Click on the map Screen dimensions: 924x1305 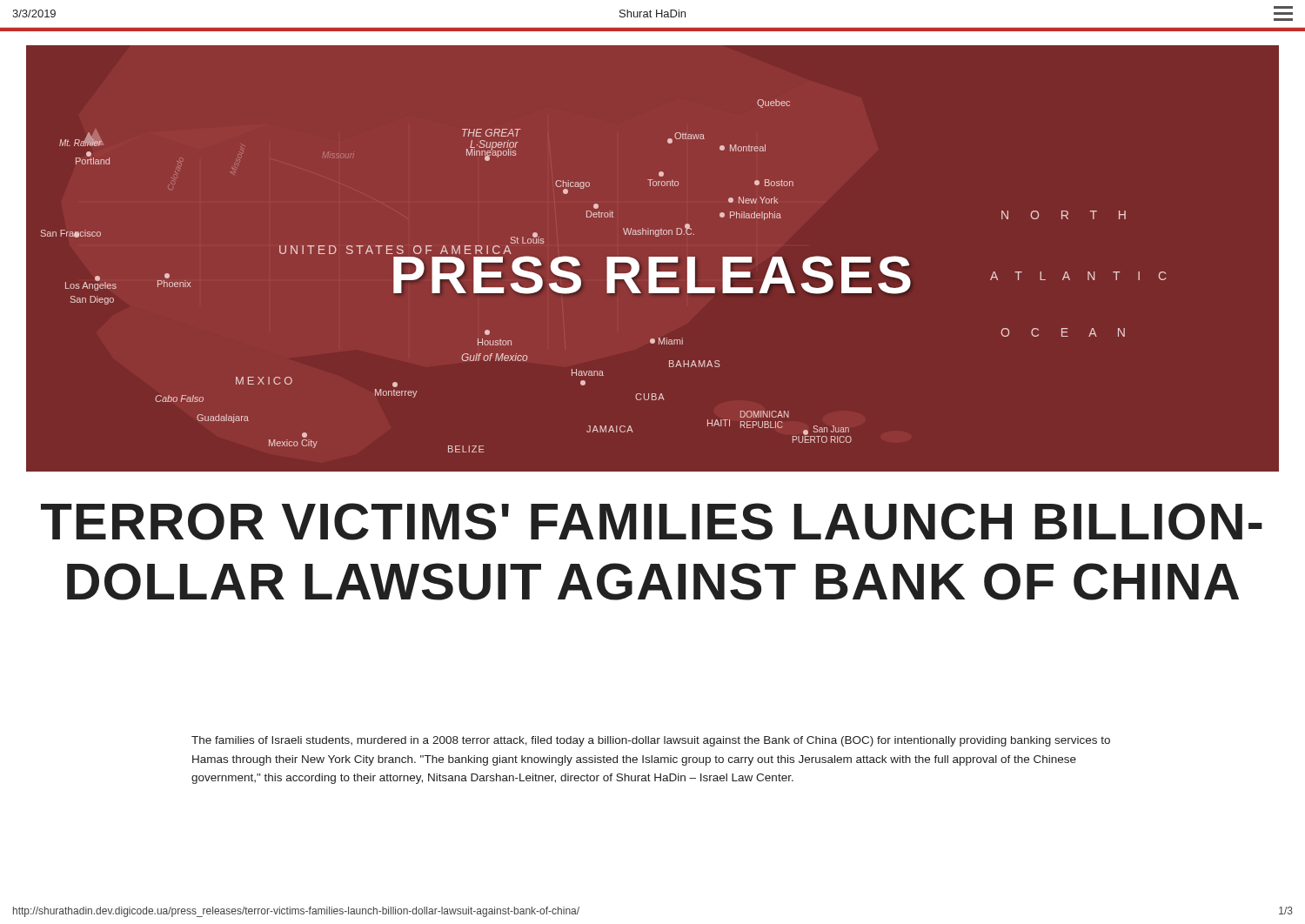(652, 258)
